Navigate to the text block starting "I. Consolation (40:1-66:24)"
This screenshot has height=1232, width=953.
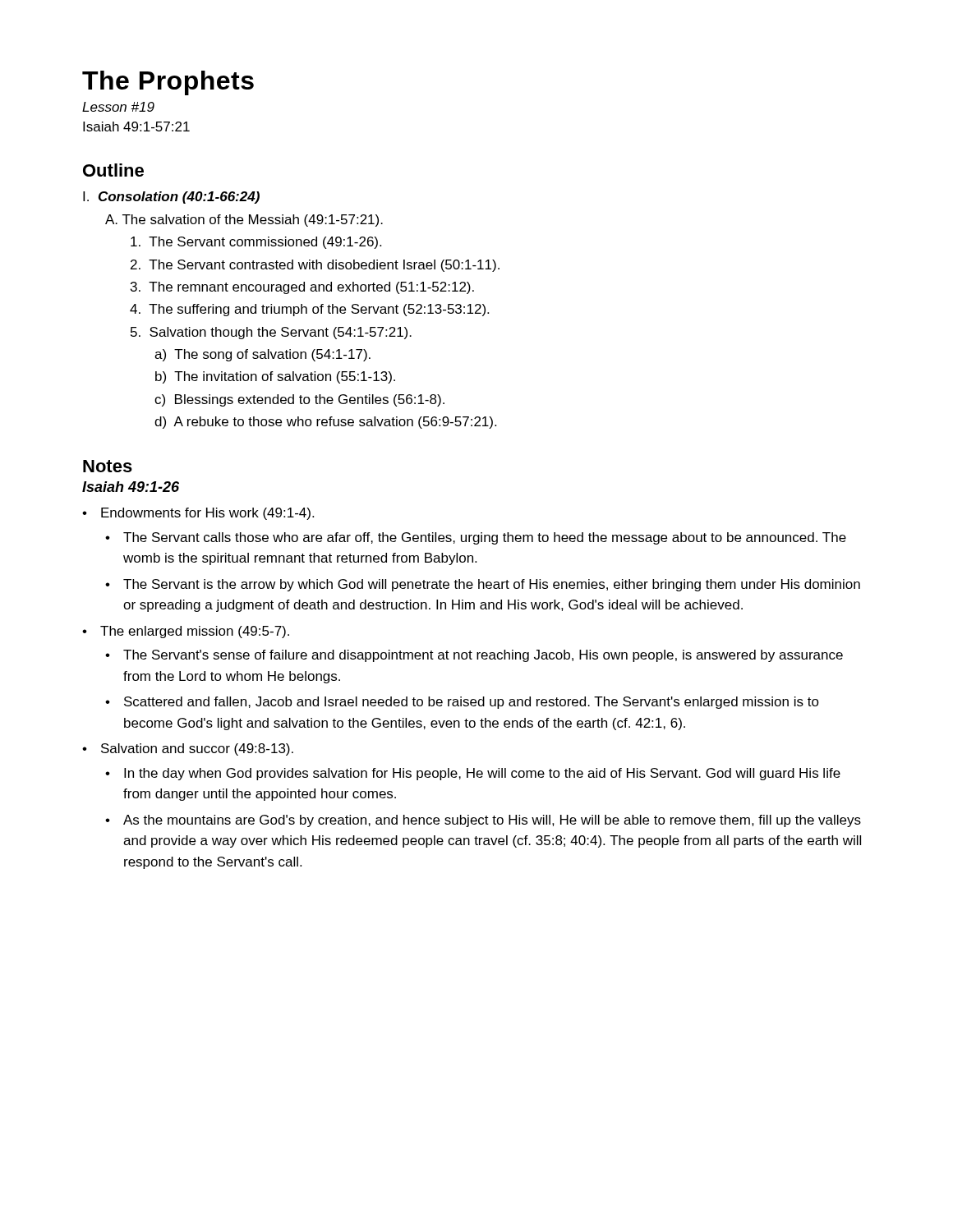[171, 196]
